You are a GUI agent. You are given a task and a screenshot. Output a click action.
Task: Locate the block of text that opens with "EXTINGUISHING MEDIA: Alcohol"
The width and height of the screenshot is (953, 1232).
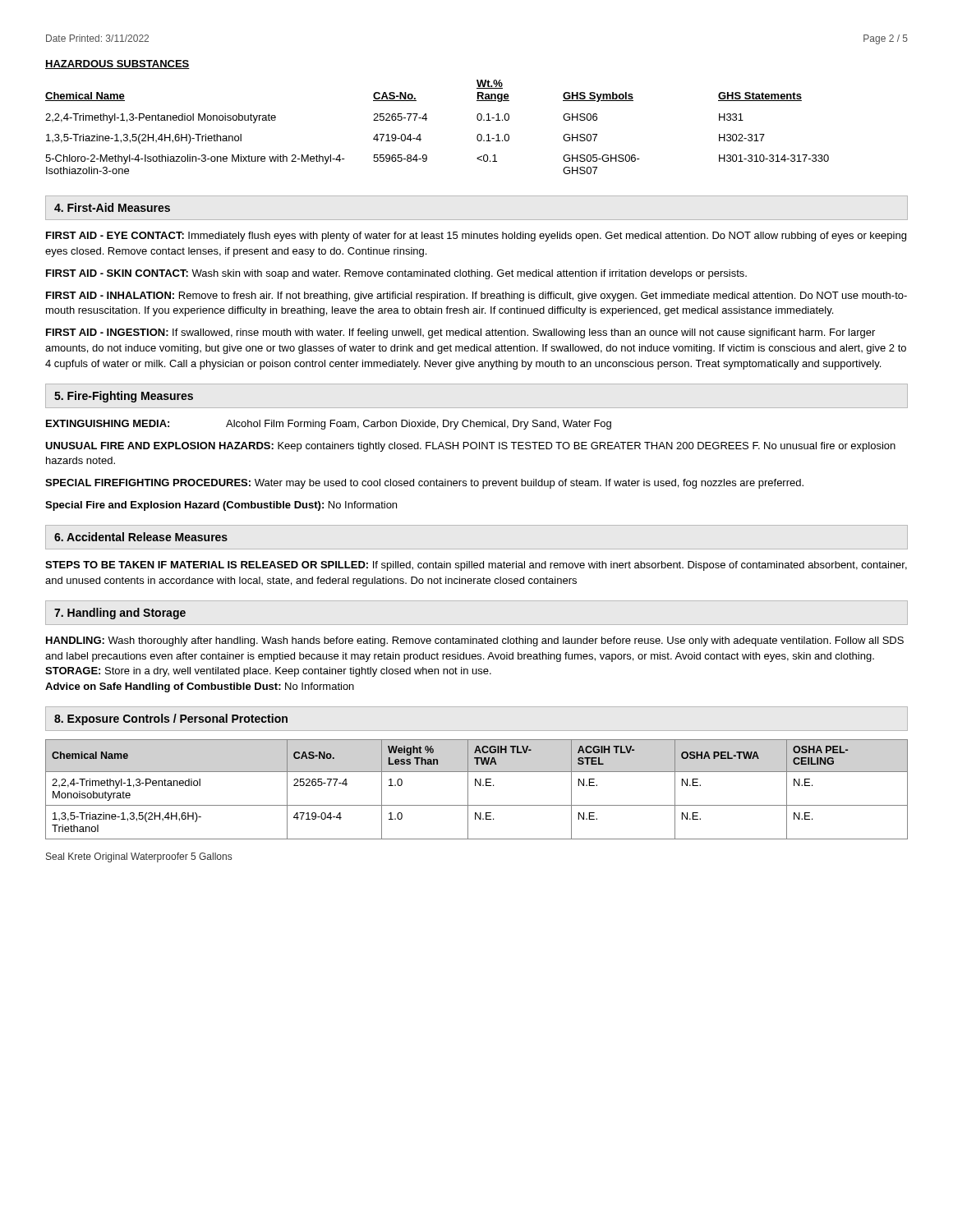[476, 424]
